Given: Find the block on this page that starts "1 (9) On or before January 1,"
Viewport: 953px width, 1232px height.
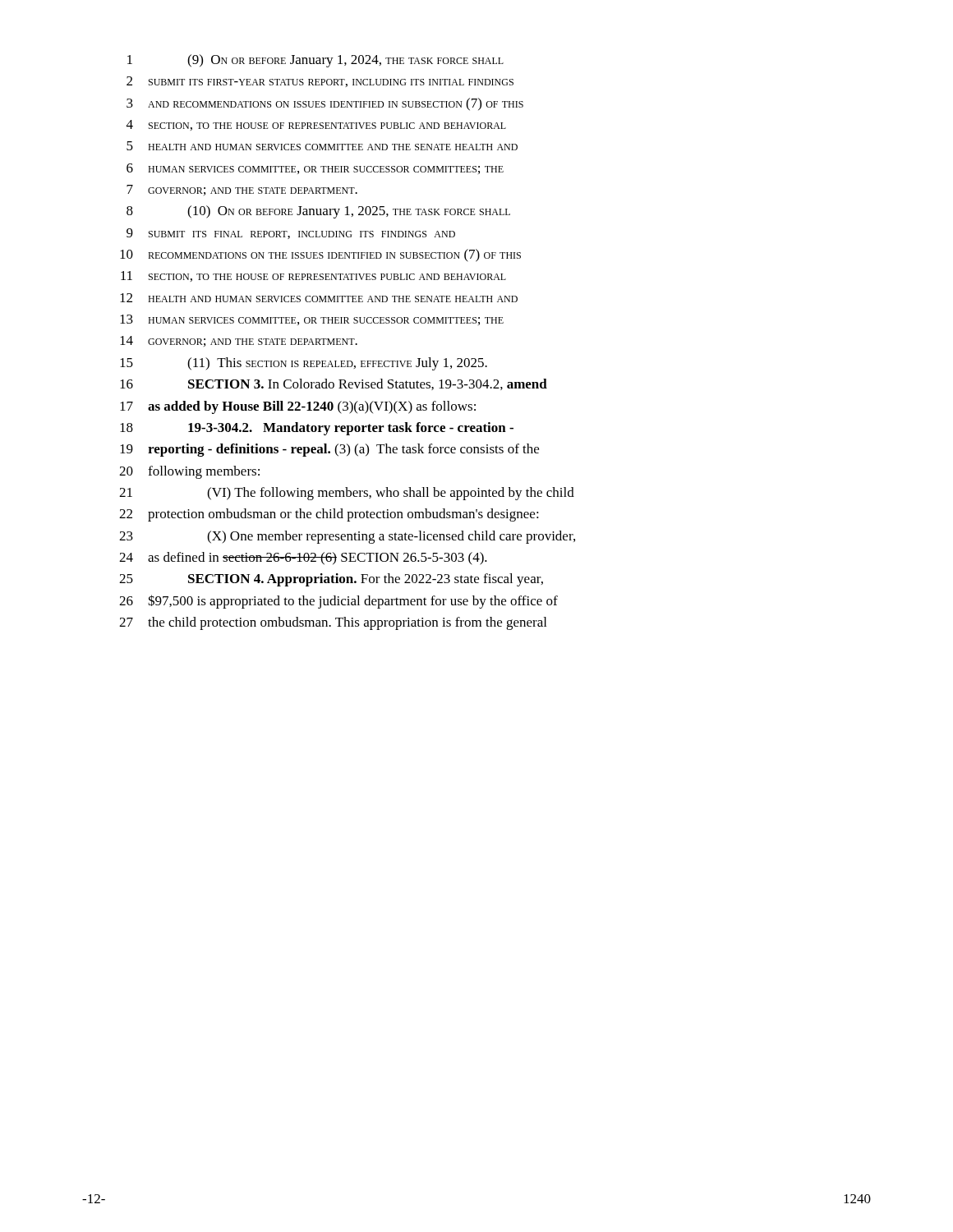Looking at the screenshot, I should 485,125.
